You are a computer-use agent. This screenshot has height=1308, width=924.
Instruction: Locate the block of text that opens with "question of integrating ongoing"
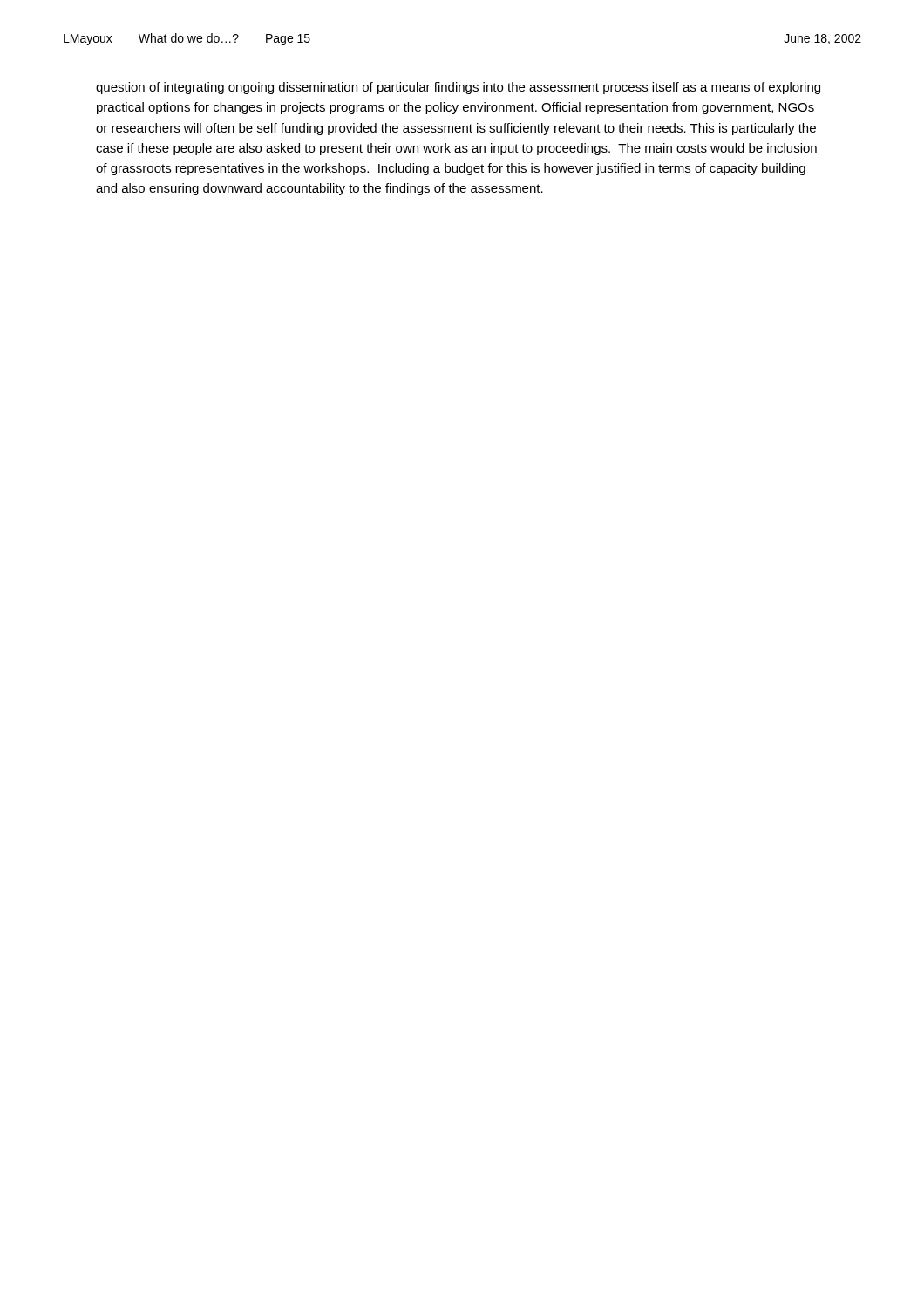tap(459, 137)
